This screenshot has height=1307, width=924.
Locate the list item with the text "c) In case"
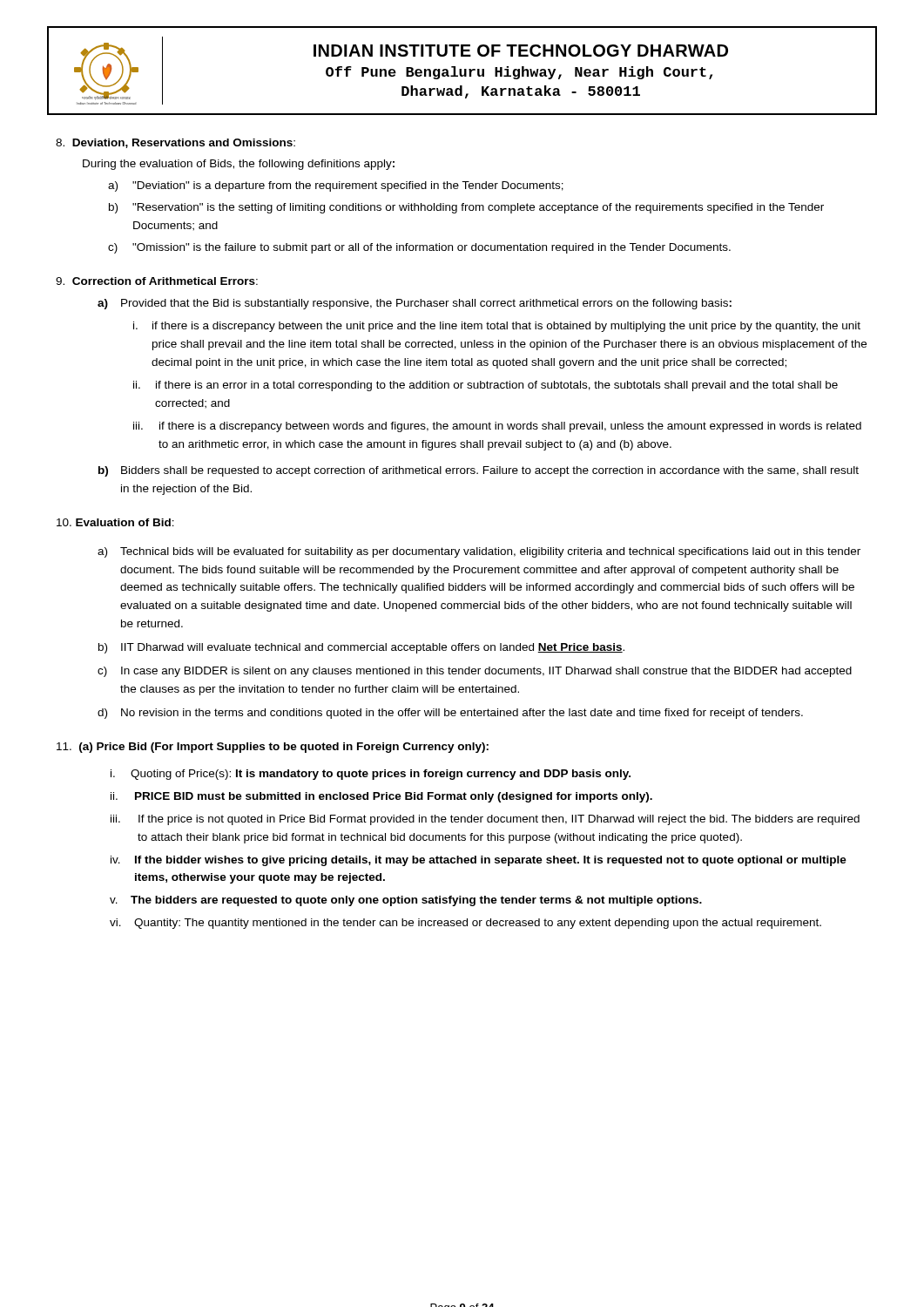point(483,681)
